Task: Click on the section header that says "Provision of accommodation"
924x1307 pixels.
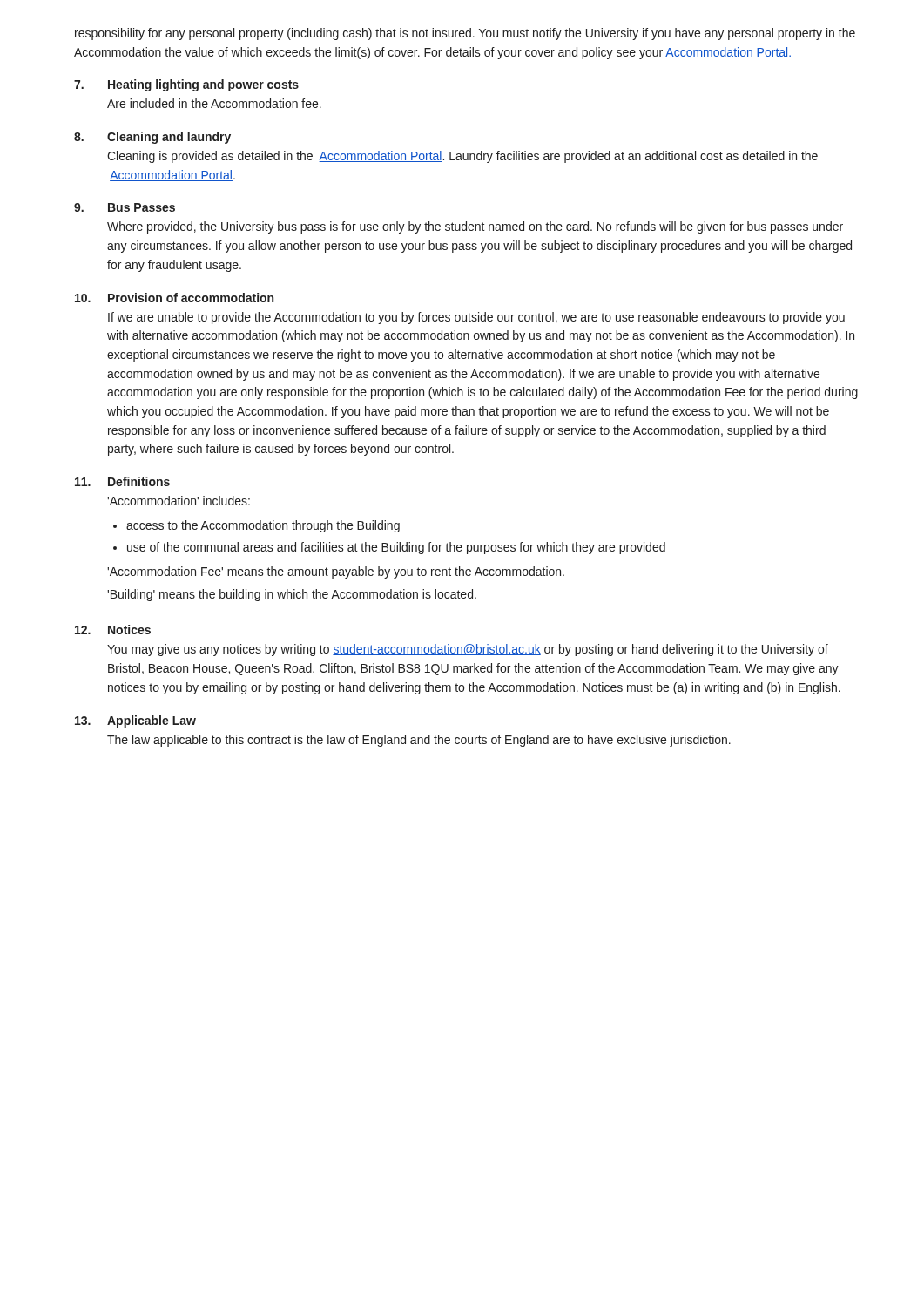Action: click(x=191, y=298)
